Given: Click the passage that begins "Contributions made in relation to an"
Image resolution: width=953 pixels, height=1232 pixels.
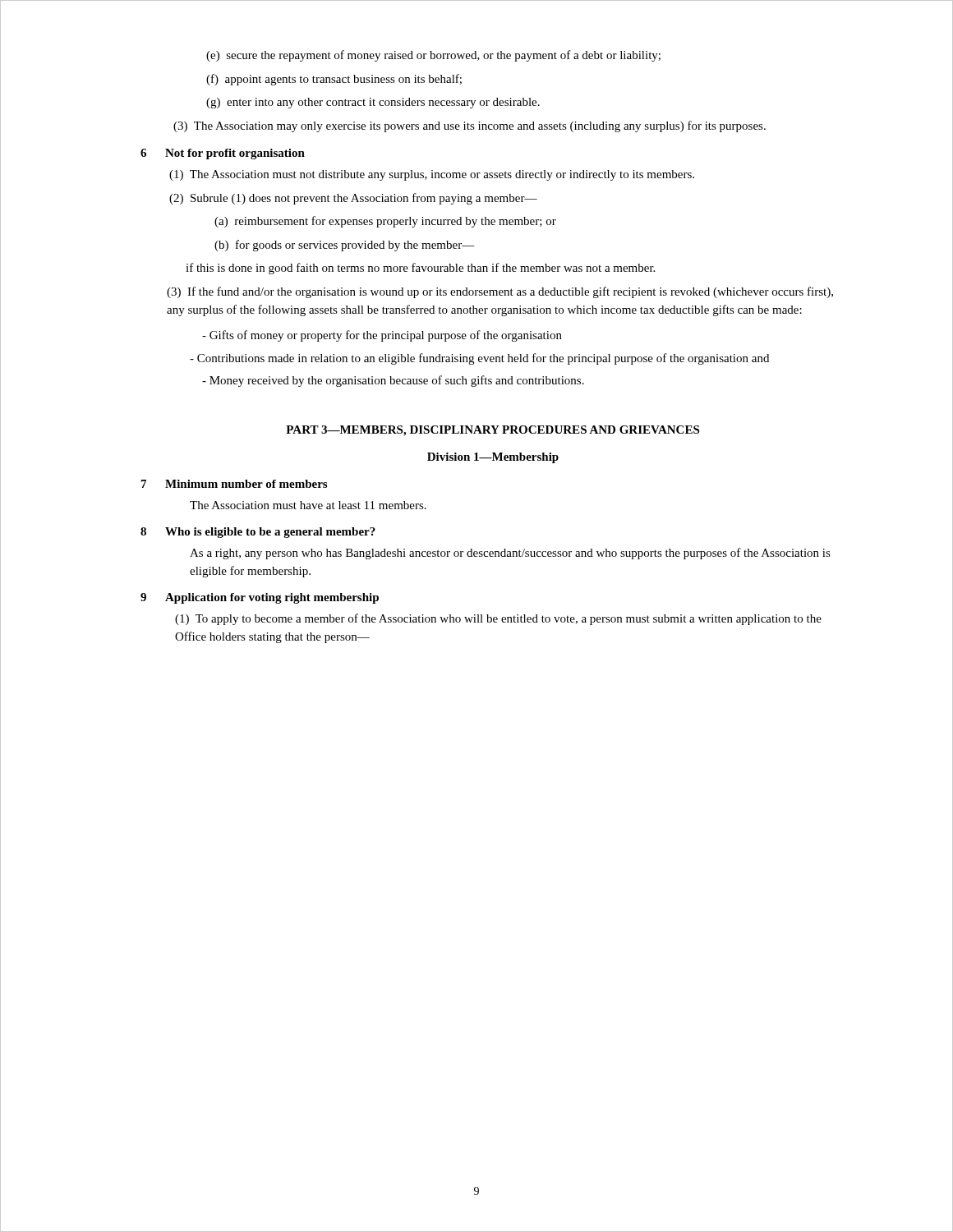Looking at the screenshot, I should pyautogui.click(x=480, y=358).
